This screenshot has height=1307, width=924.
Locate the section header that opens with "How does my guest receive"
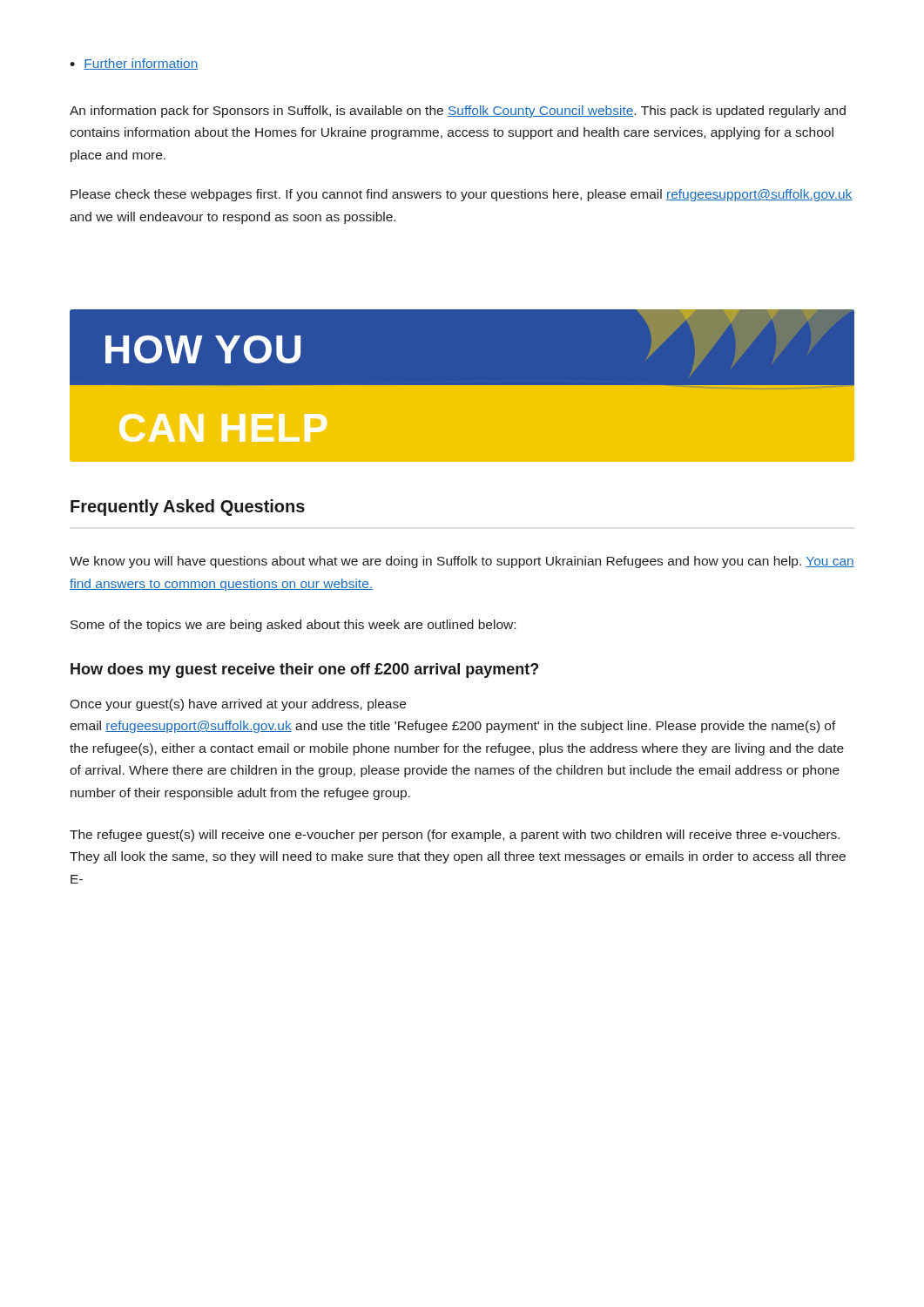[x=304, y=669]
